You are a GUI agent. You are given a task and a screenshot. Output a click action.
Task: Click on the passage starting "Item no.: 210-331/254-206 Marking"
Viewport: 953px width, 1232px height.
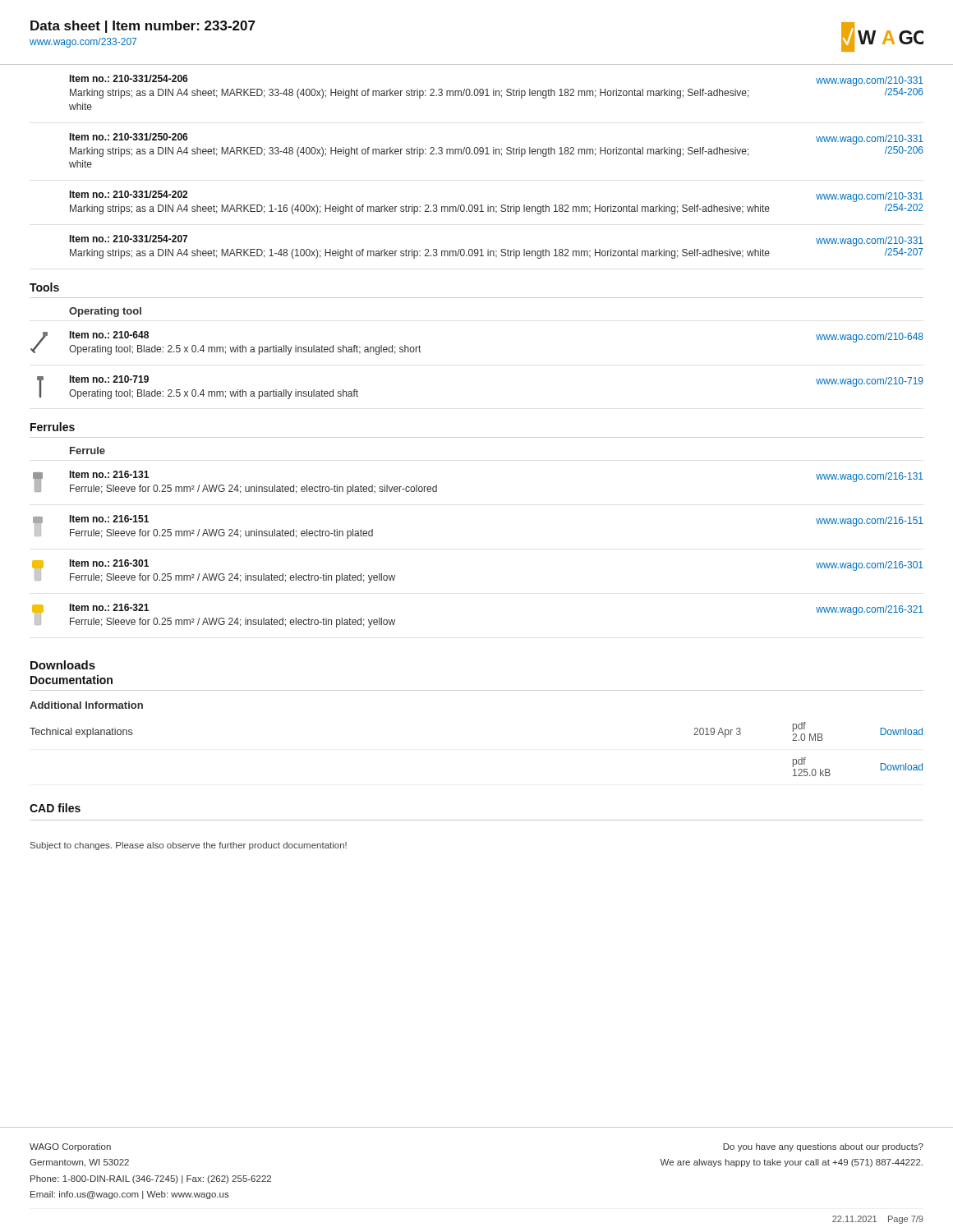click(x=476, y=93)
